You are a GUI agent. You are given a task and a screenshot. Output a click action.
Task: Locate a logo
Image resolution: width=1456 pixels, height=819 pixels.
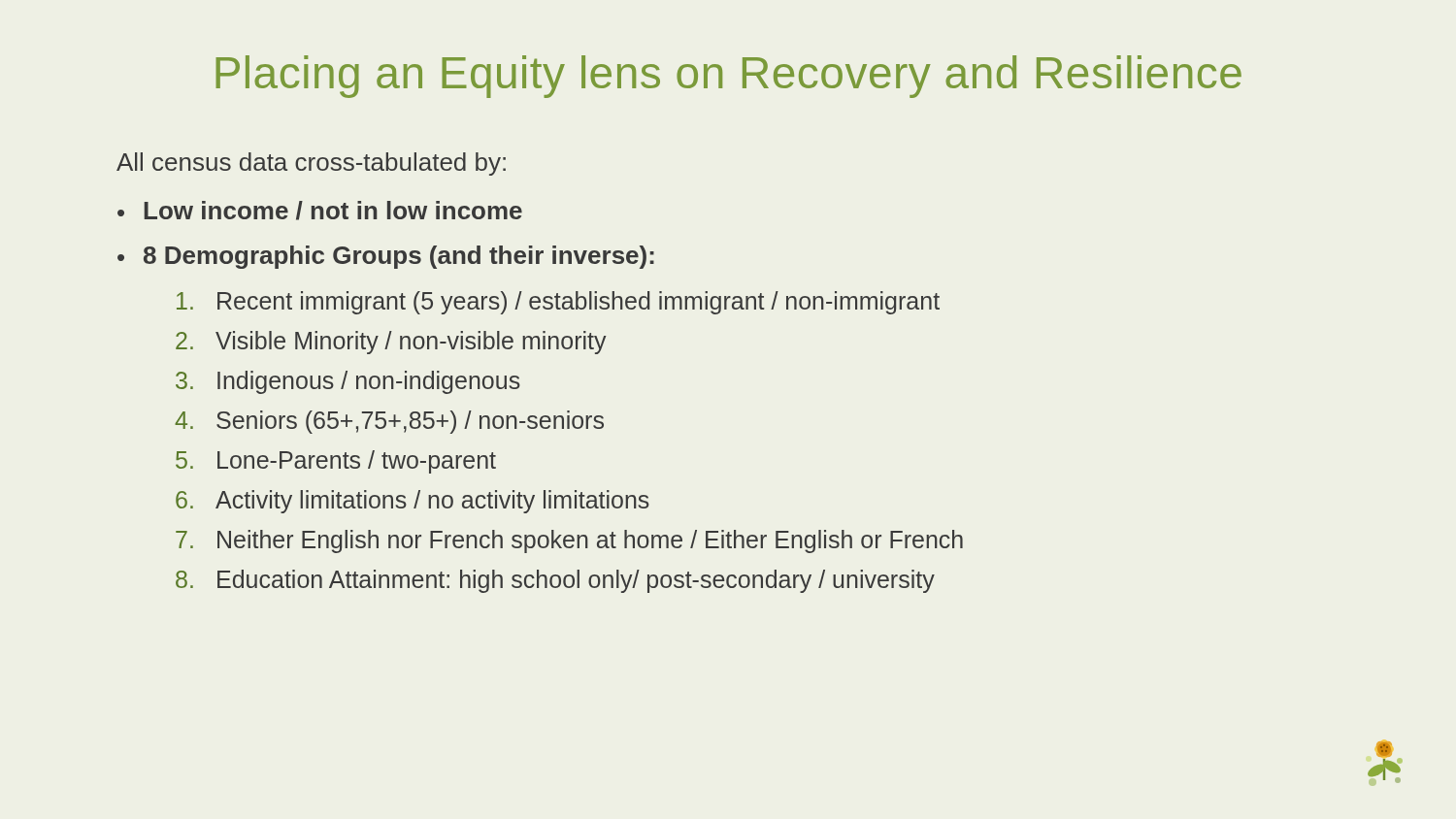[x=1384, y=757]
